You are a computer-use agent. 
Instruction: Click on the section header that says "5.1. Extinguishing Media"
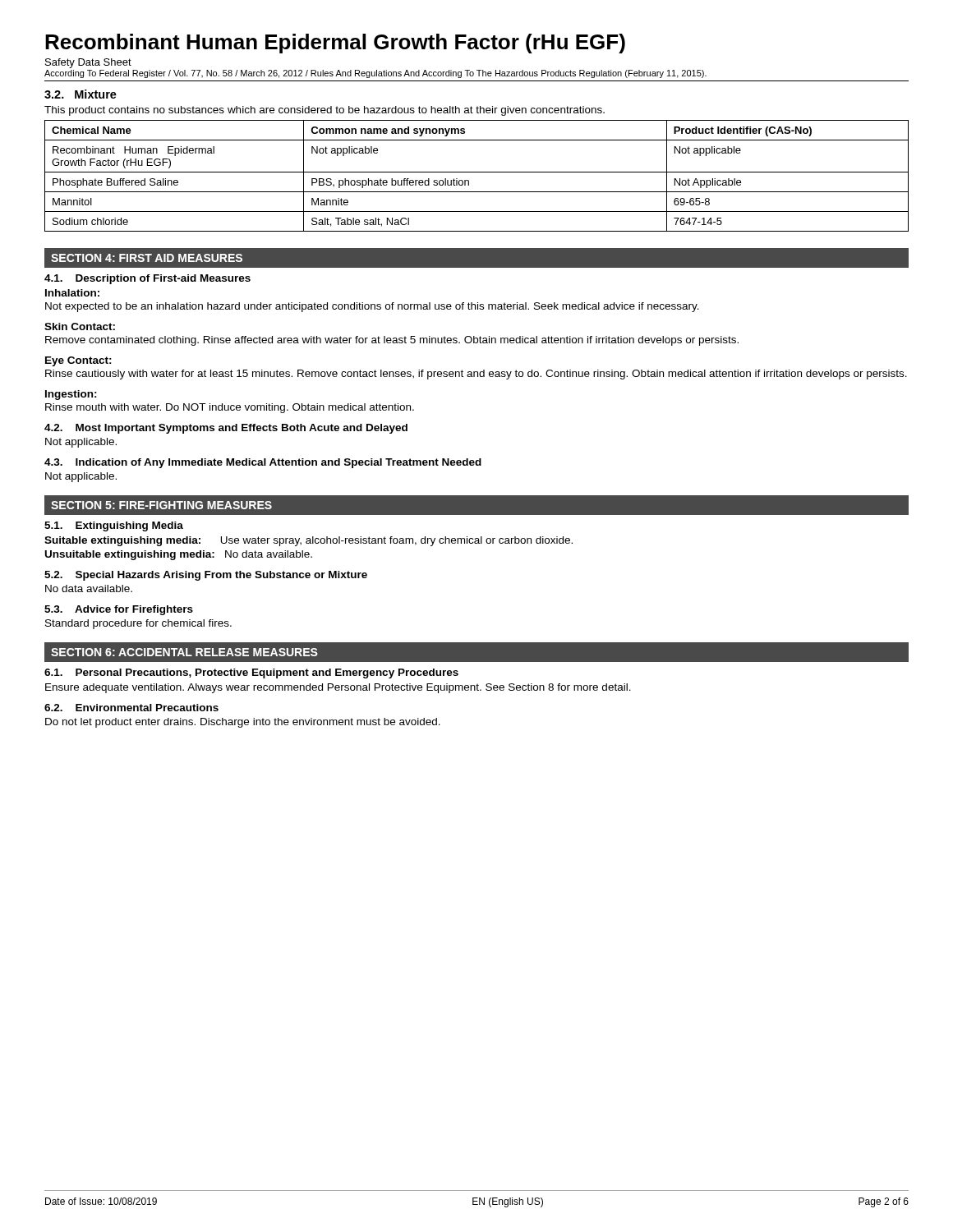(x=114, y=525)
